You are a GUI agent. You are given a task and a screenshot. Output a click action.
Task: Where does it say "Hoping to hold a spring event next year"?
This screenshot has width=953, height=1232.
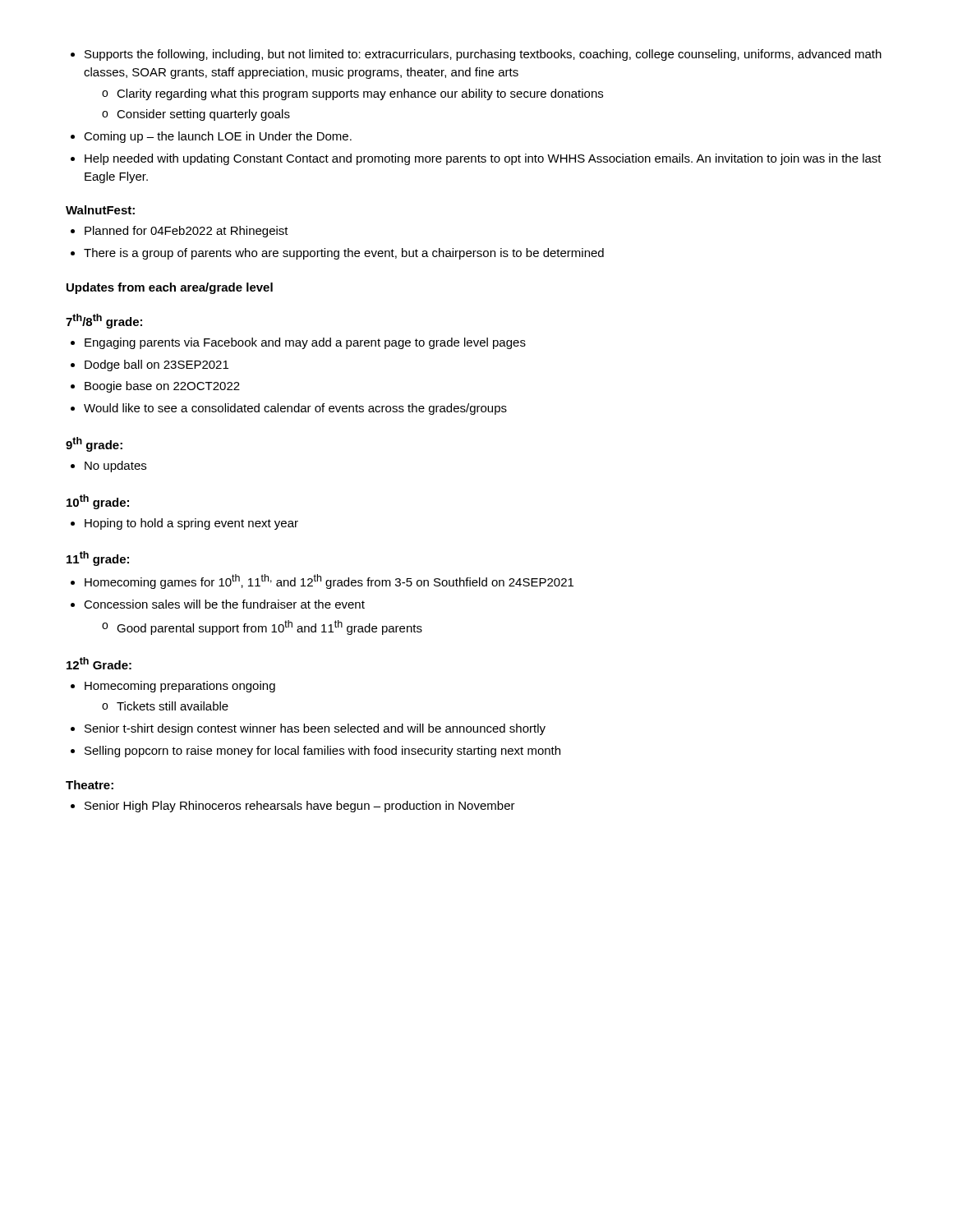pyautogui.click(x=184, y=524)
